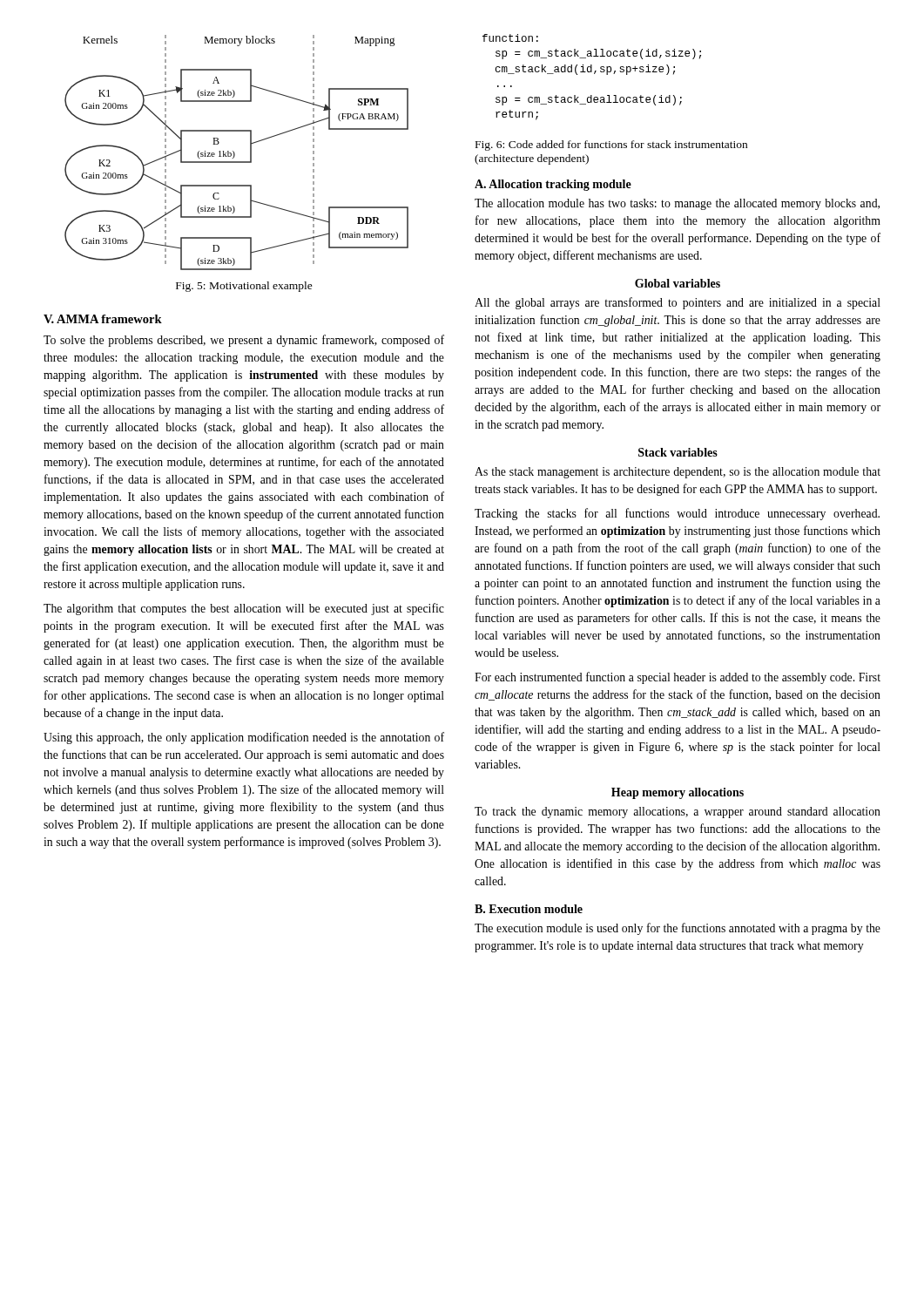Find the block starting "To track the dynamic"
Image resolution: width=924 pixels, height=1307 pixels.
(x=678, y=846)
